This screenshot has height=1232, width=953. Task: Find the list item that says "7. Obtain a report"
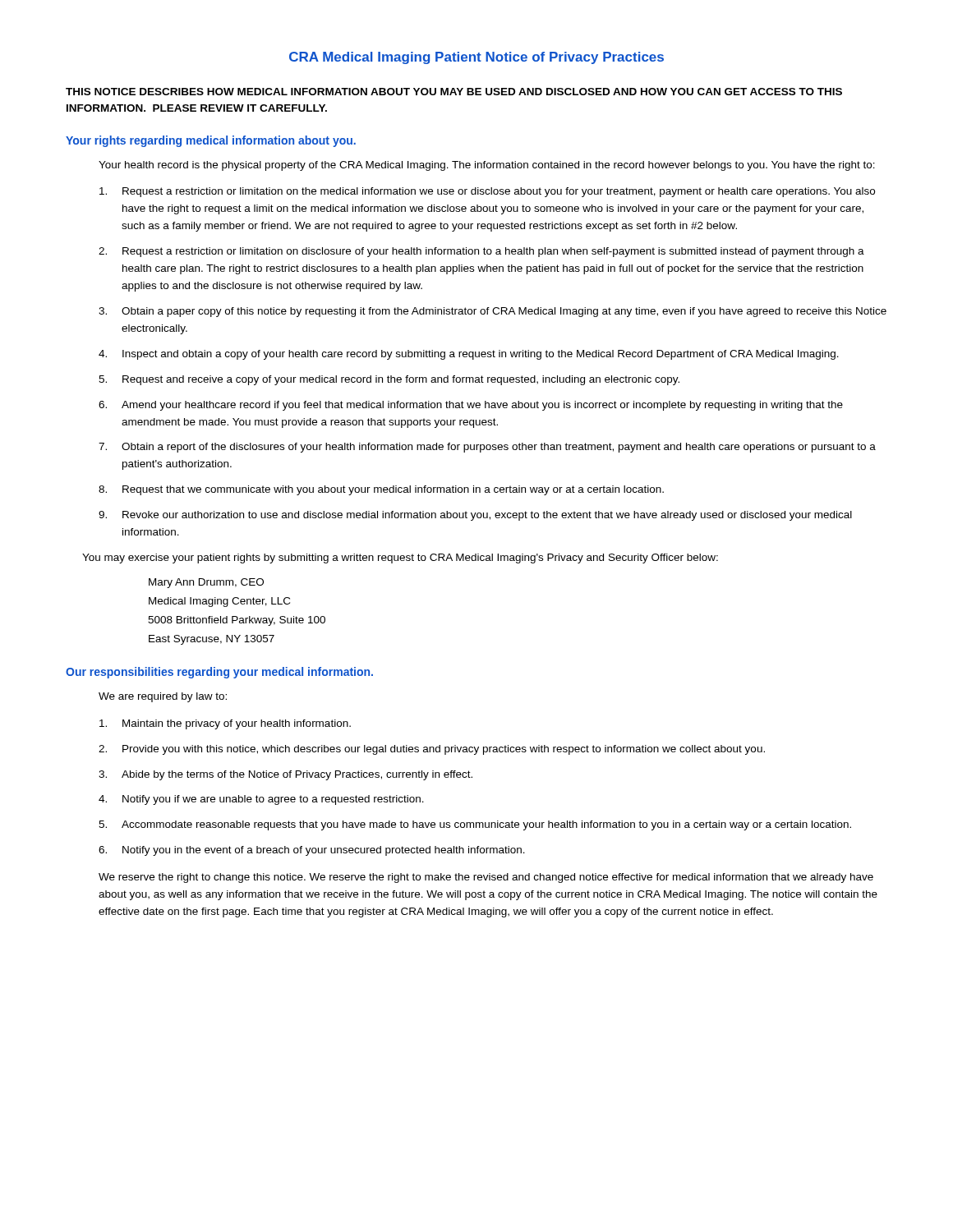(493, 456)
